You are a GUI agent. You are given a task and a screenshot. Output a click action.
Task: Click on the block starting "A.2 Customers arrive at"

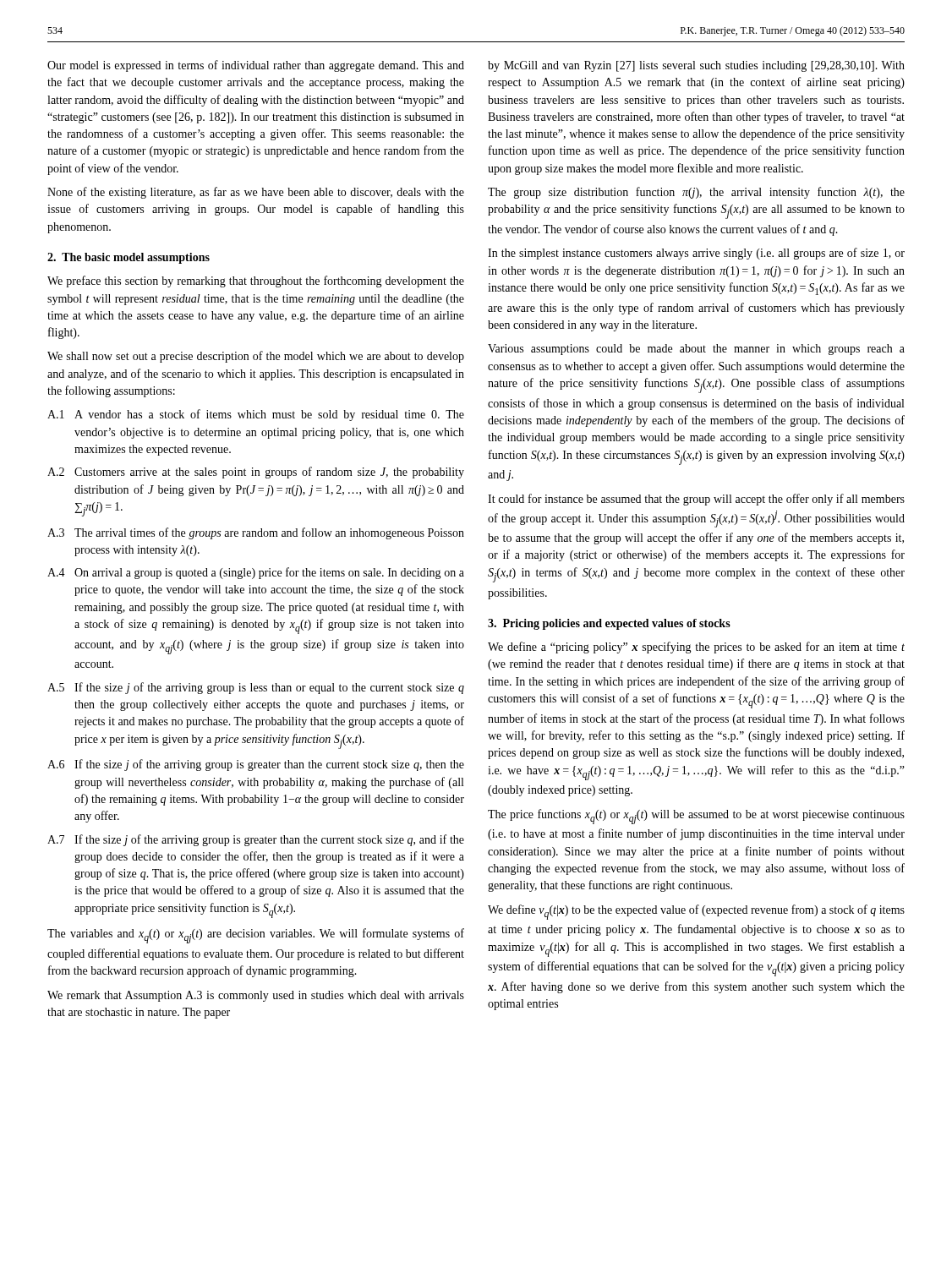[256, 491]
